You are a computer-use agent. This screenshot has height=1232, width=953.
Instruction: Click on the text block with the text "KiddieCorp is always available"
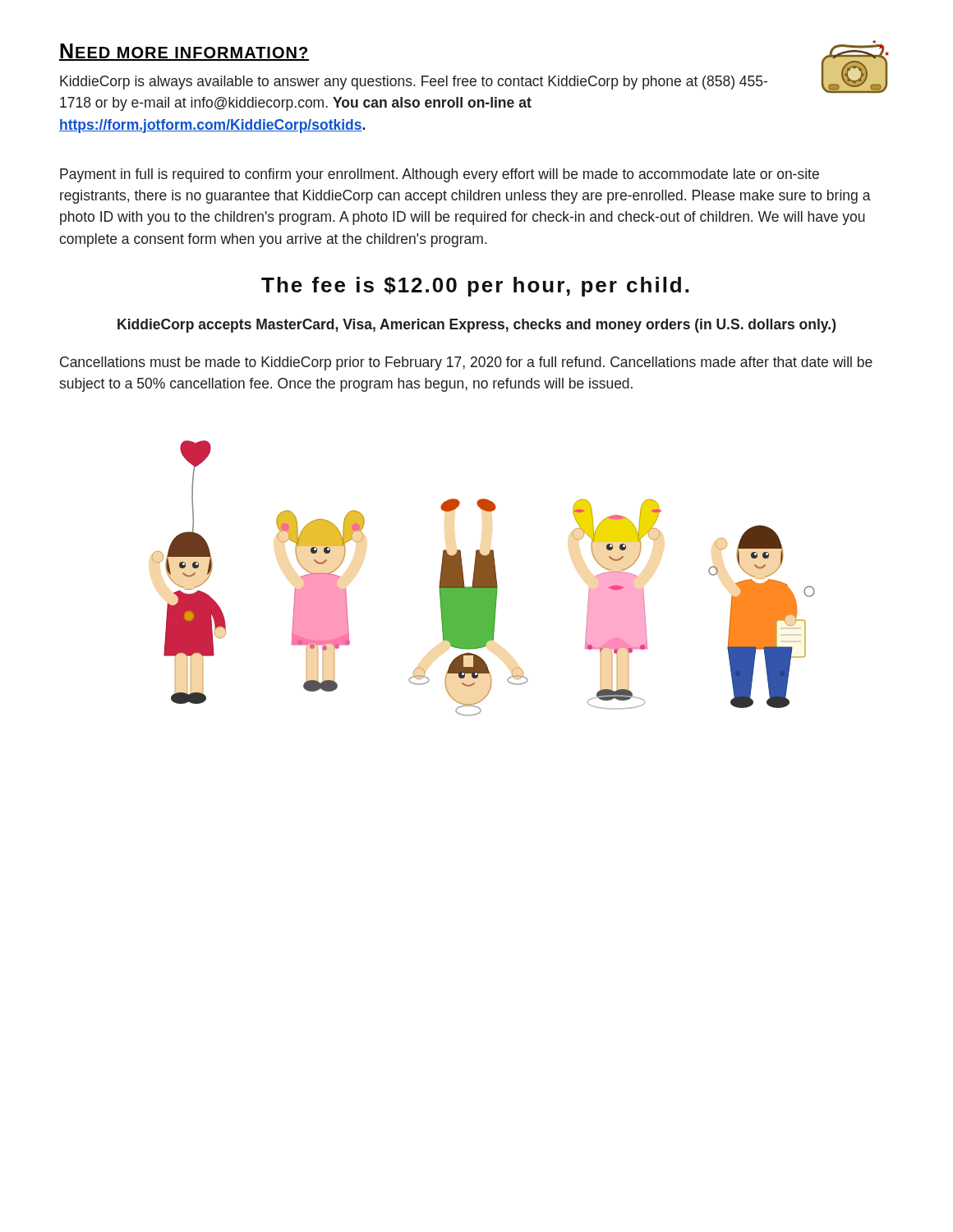click(x=414, y=103)
